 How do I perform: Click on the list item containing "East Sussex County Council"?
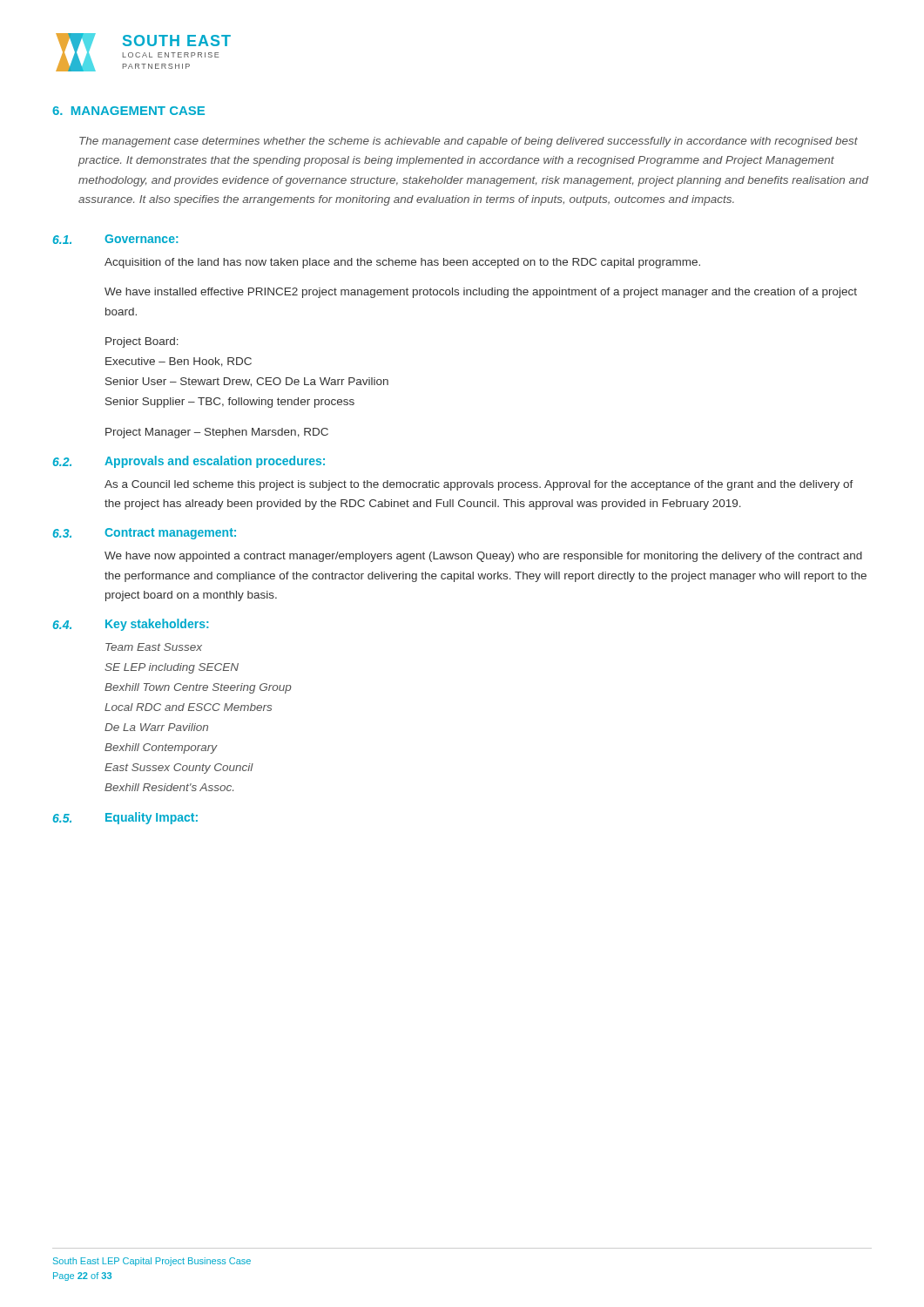point(179,767)
